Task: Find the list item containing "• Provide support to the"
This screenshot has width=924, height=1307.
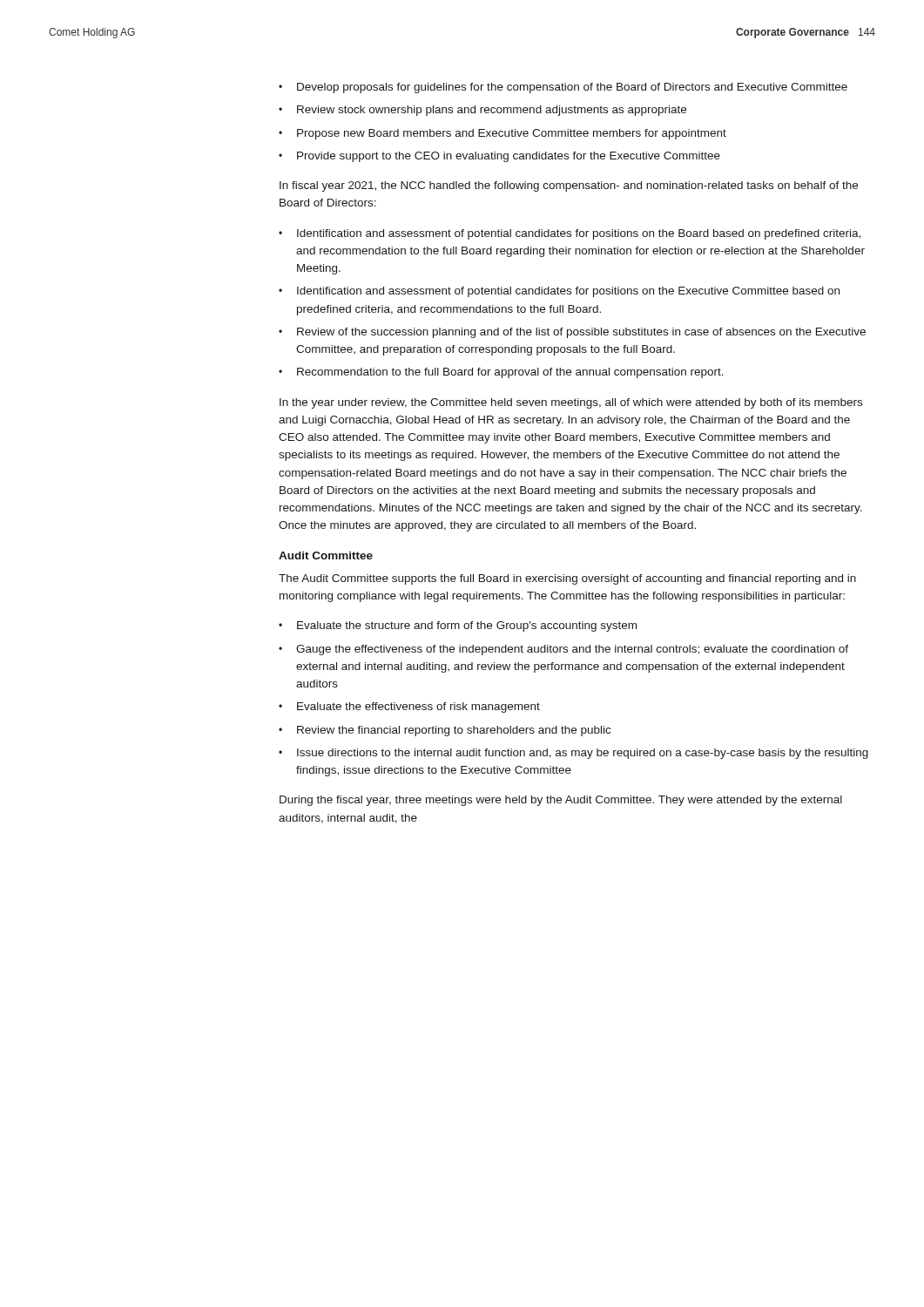Action: click(x=577, y=156)
